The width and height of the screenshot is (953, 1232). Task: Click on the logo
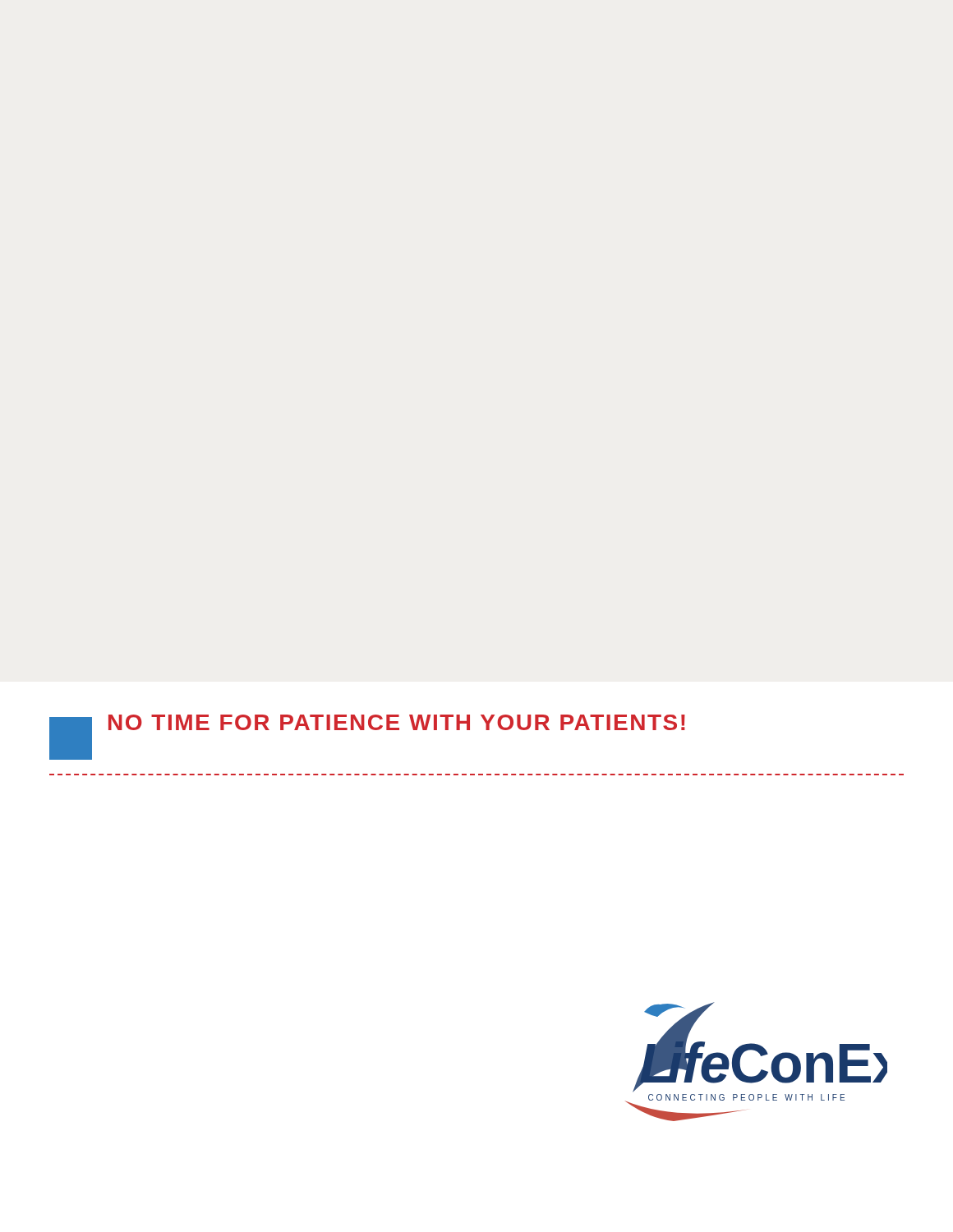(x=748, y=1060)
